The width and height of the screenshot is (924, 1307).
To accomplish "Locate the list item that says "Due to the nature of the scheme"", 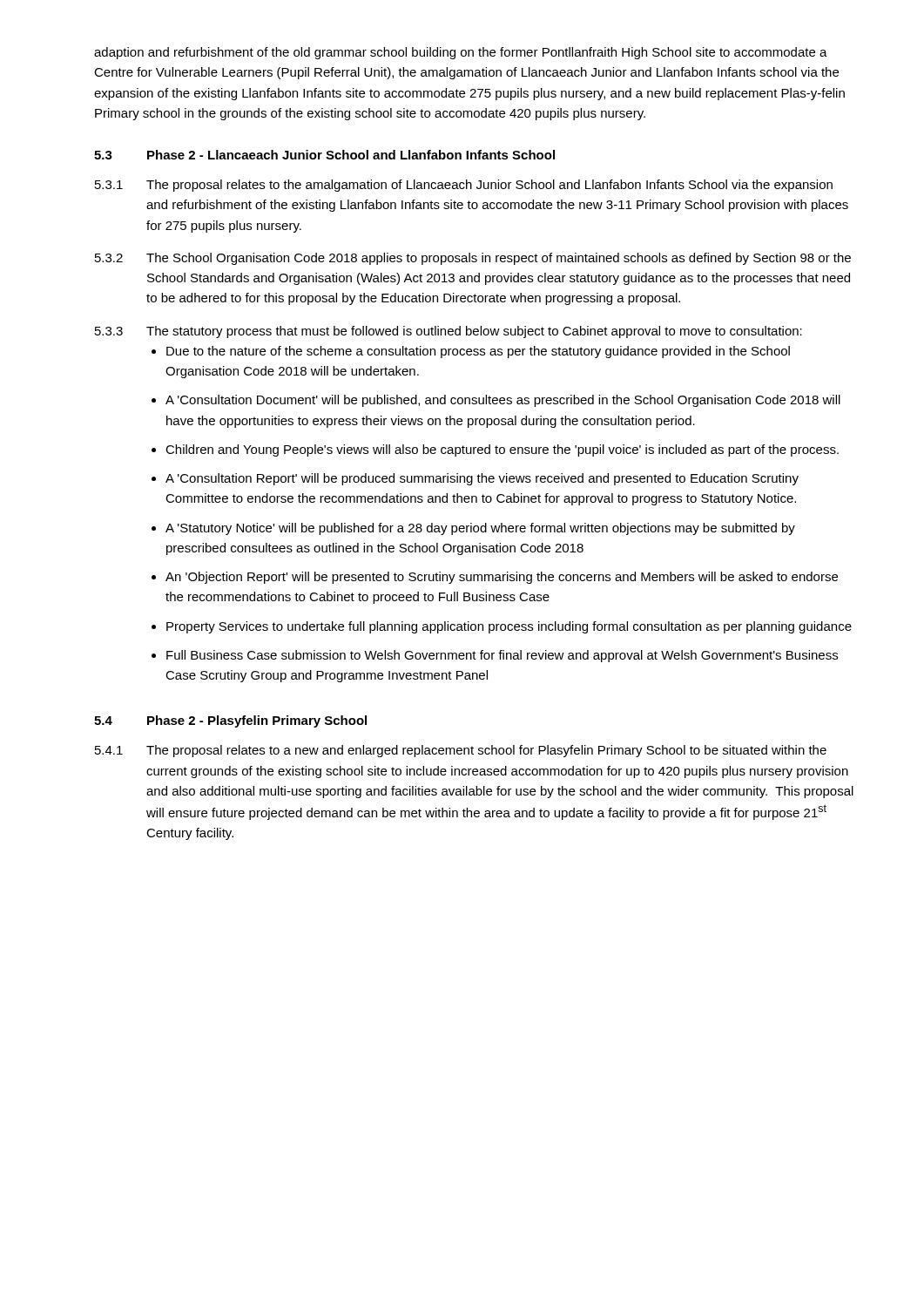I will tap(478, 361).
